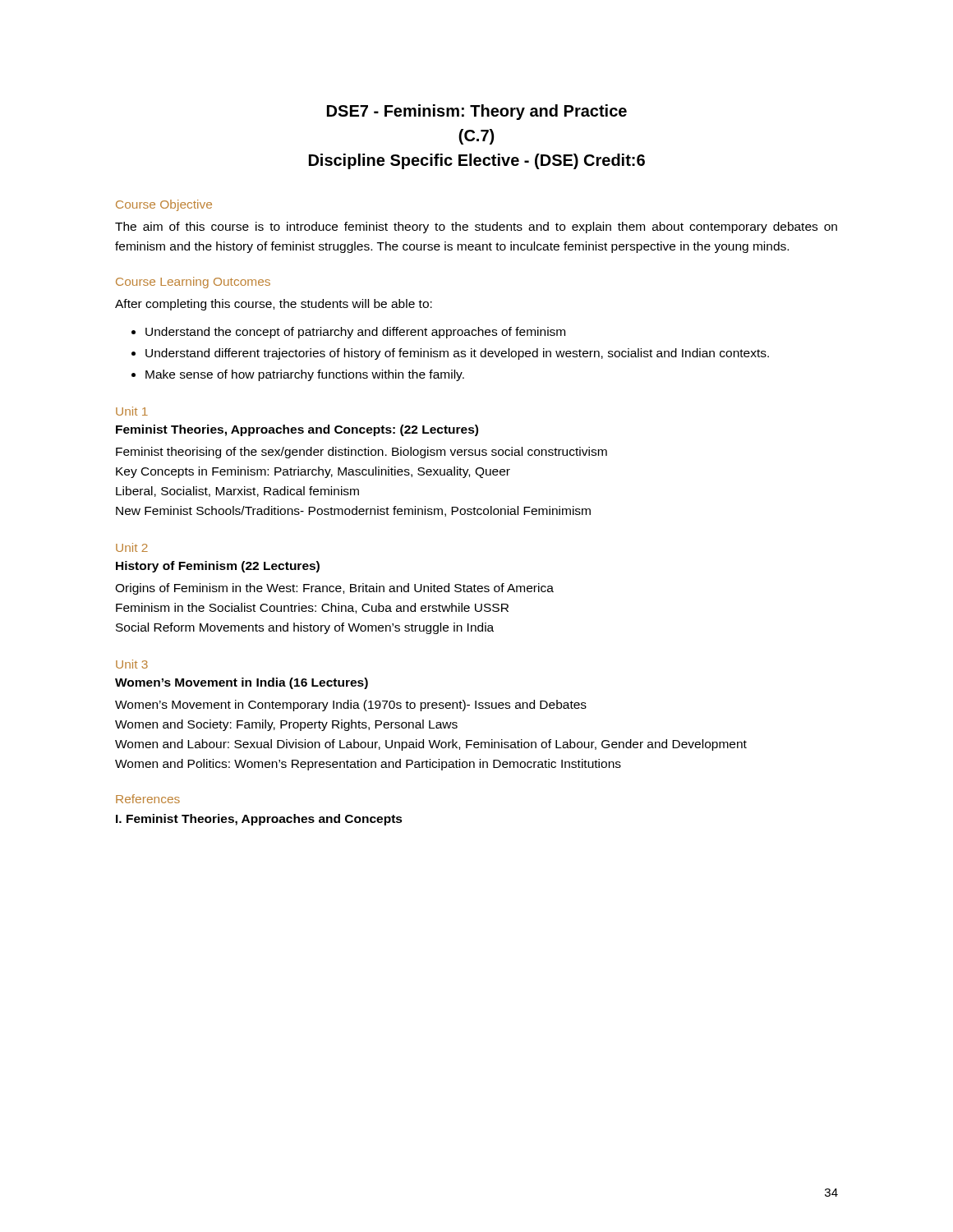The width and height of the screenshot is (953, 1232).
Task: Select the title that says "DSE7 - Feminism: Theory and Practice (C.7)"
Action: 476,136
